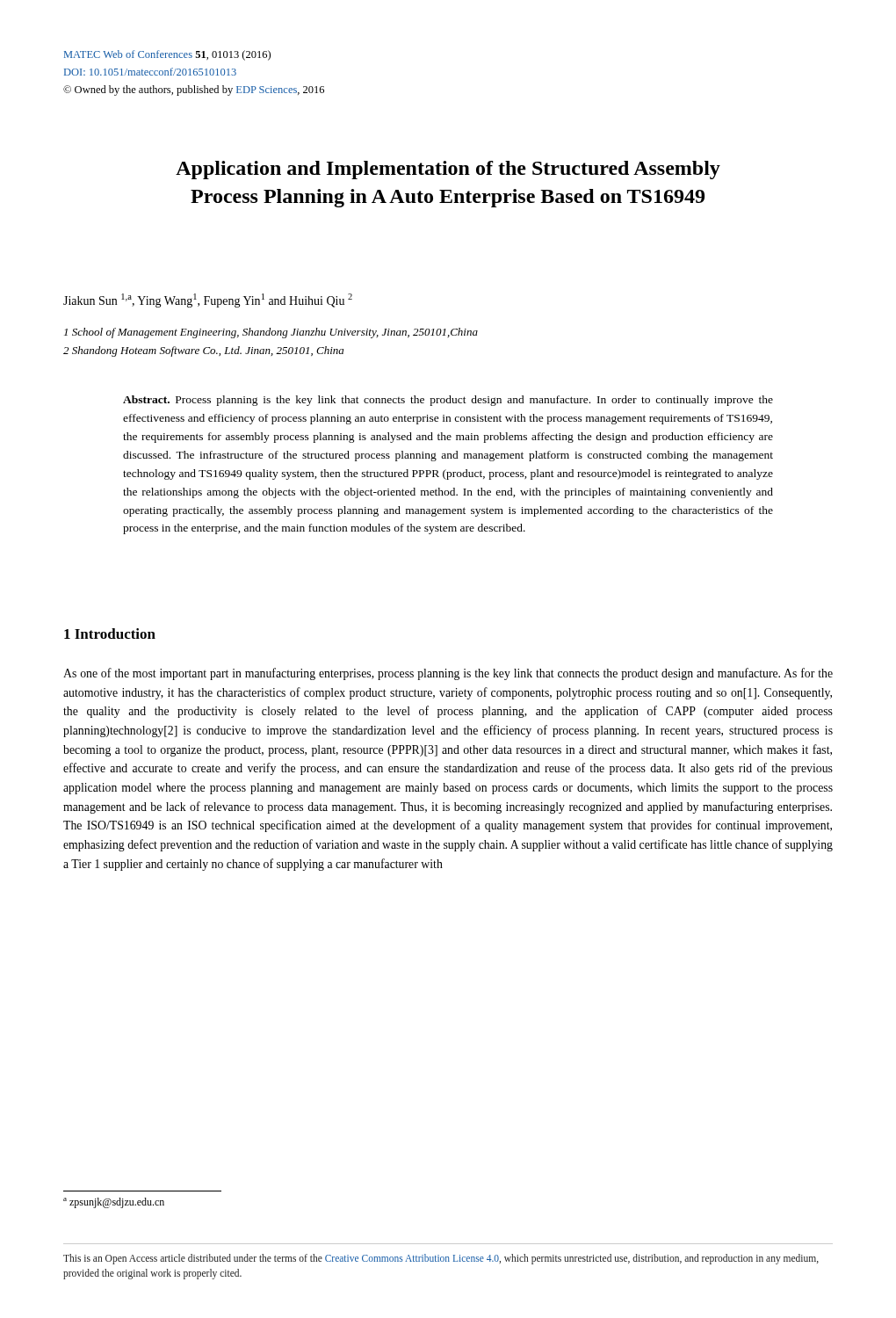The image size is (896, 1318).
Task: Select the passage starting "Abstract. Process planning is the key"
Action: point(448,465)
